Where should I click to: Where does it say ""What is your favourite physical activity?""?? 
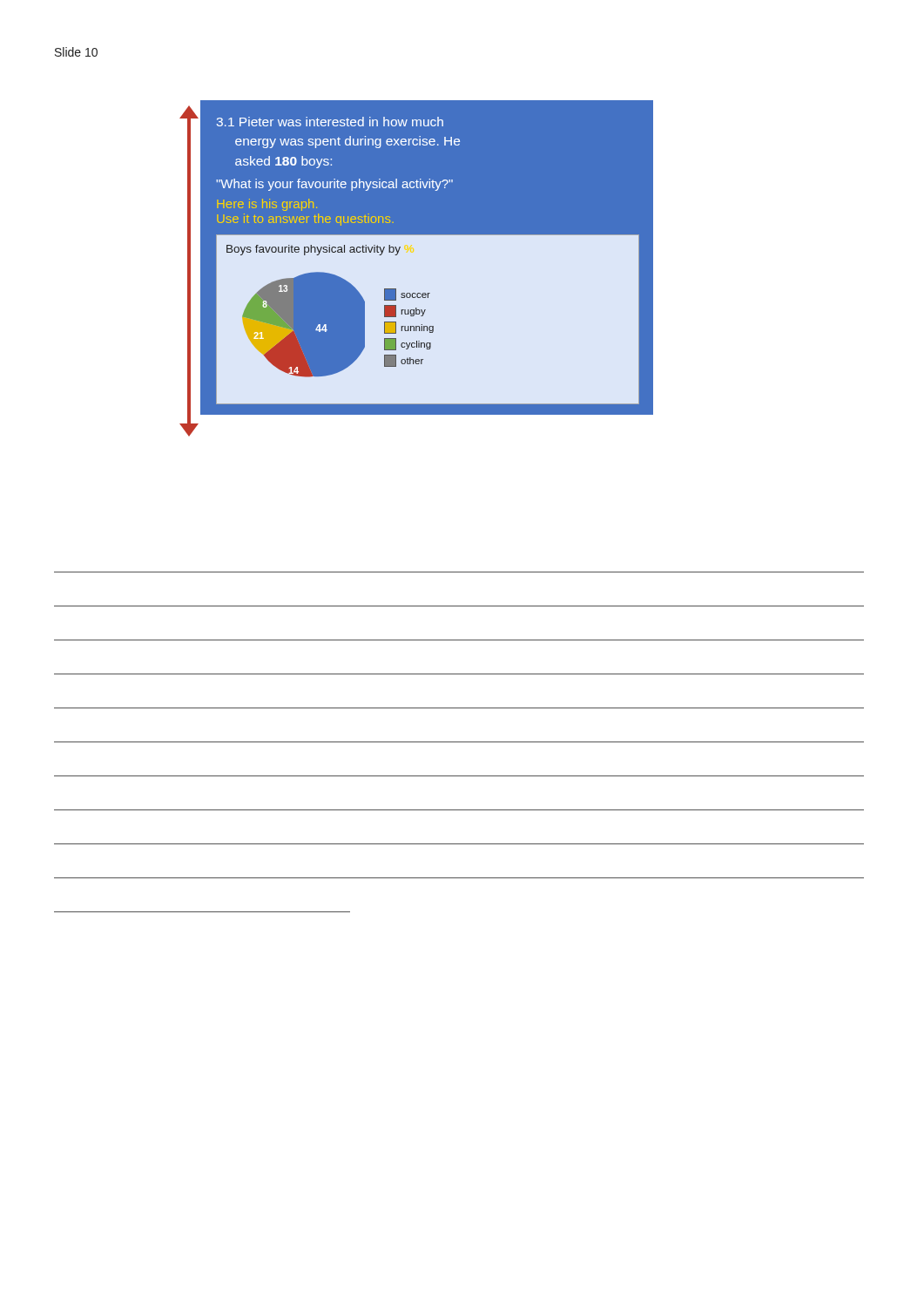(335, 184)
